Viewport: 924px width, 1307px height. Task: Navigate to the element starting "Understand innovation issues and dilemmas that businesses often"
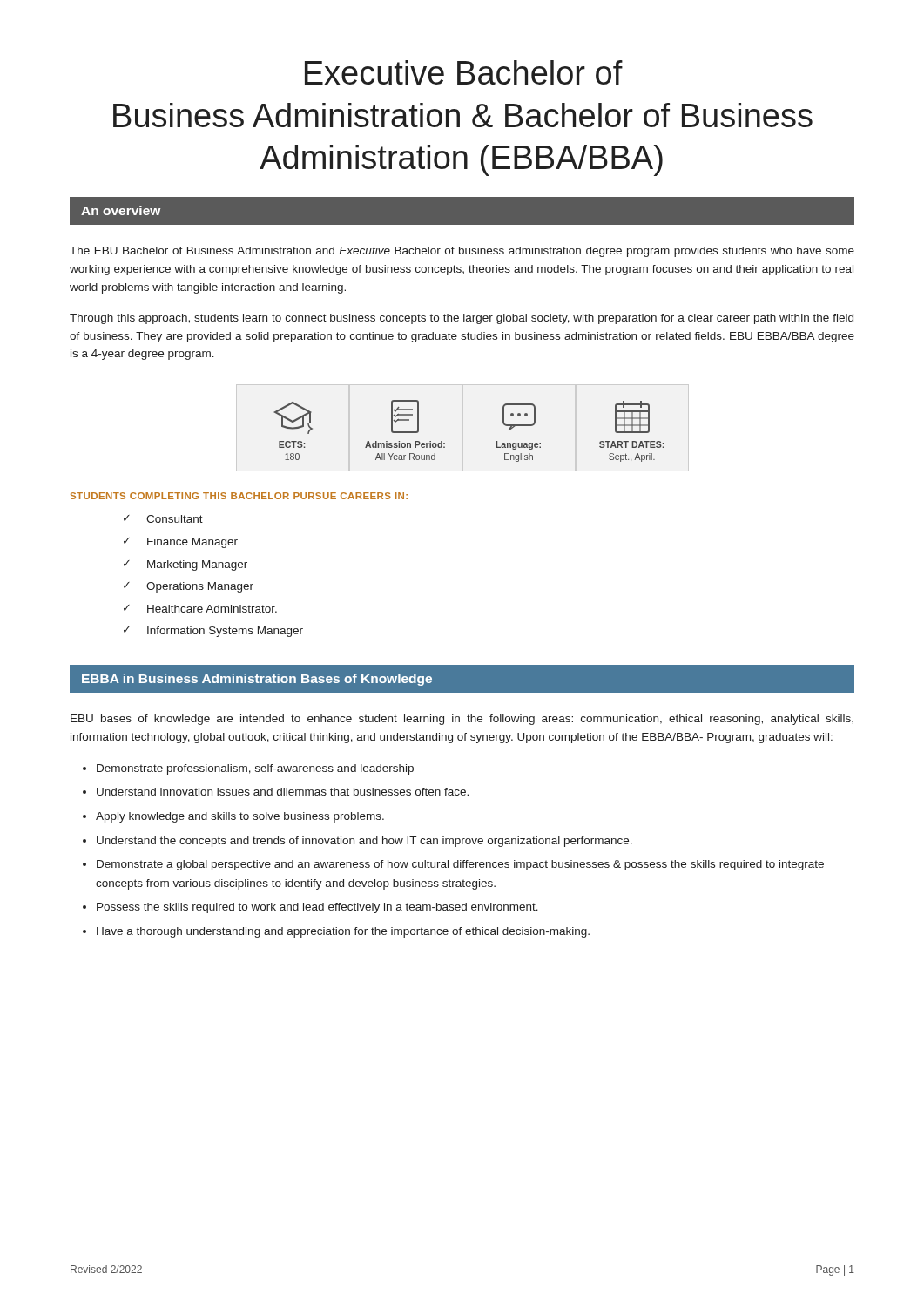pos(283,792)
